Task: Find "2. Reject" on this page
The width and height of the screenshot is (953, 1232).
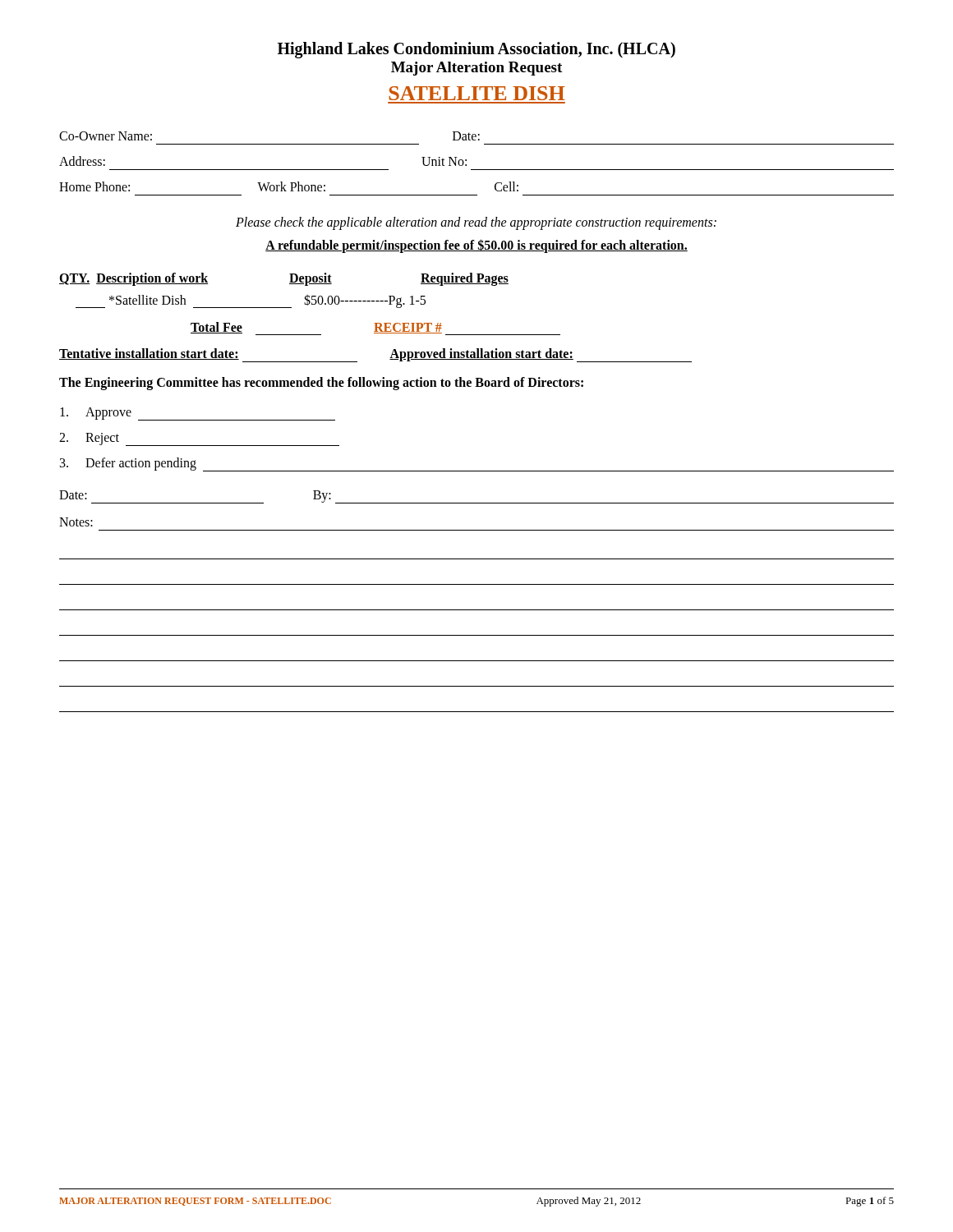Action: tap(199, 438)
